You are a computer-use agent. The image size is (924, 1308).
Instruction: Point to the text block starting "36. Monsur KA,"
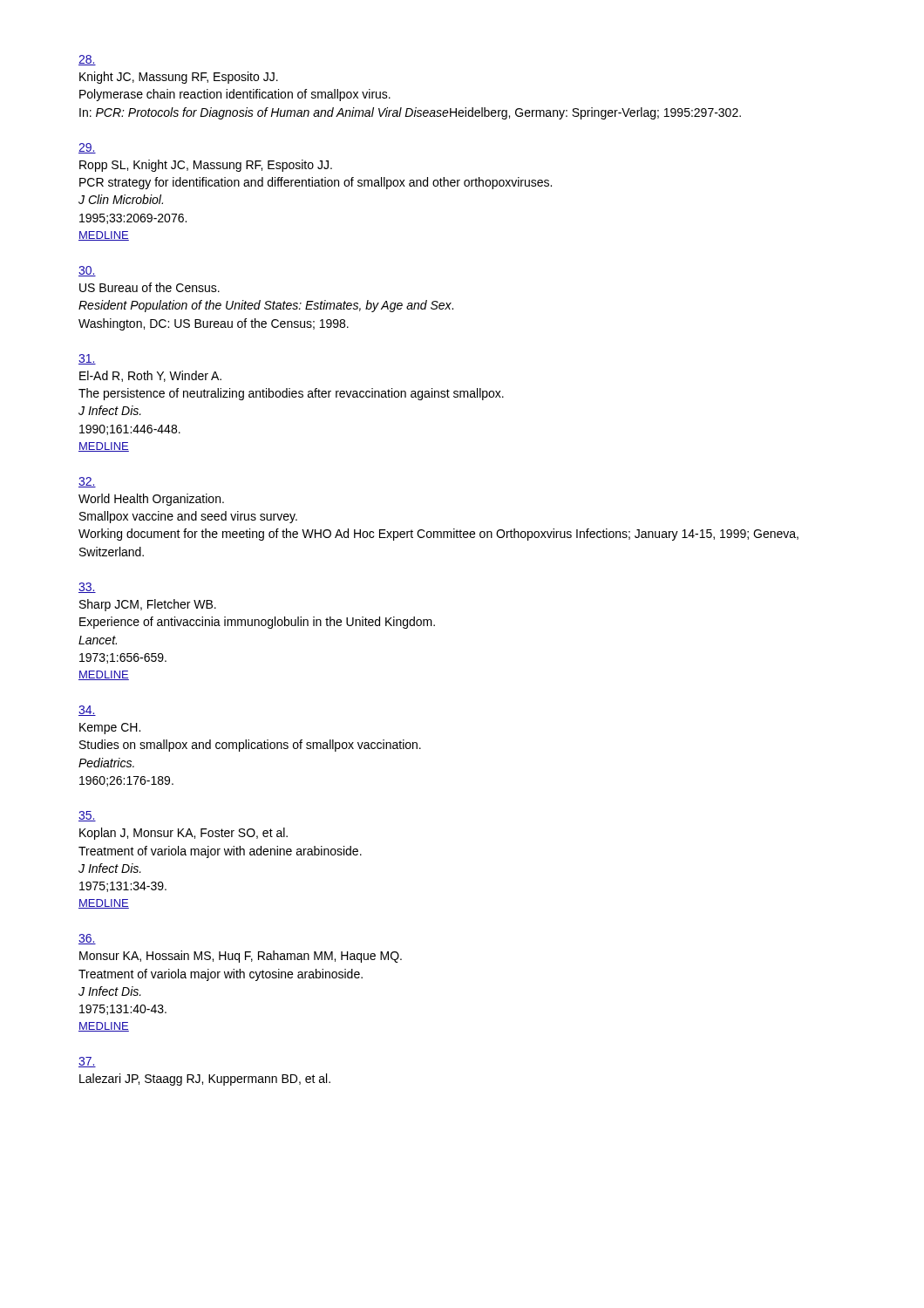point(87,939)
